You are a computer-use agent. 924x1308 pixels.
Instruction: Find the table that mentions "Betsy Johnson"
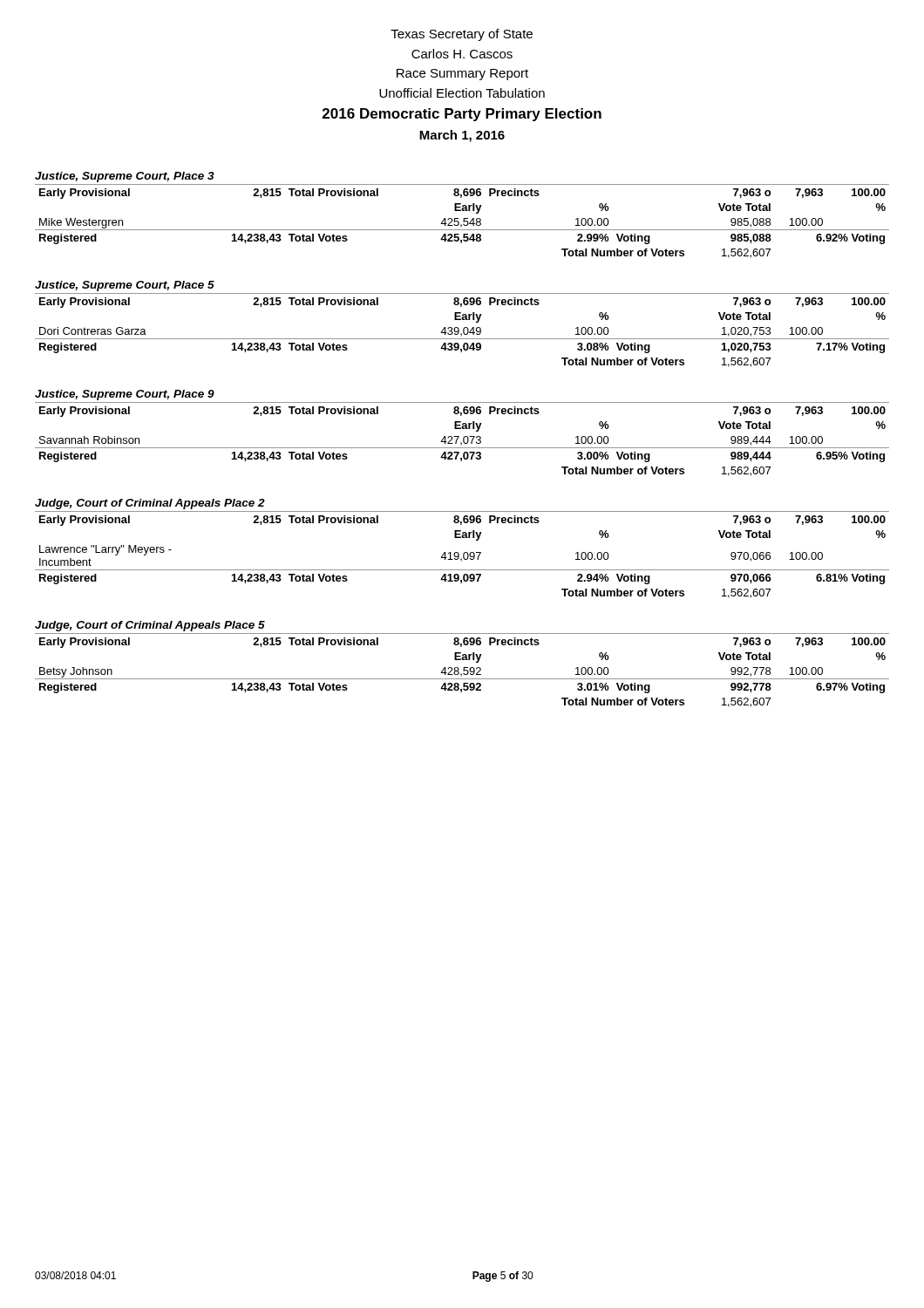pyautogui.click(x=462, y=672)
